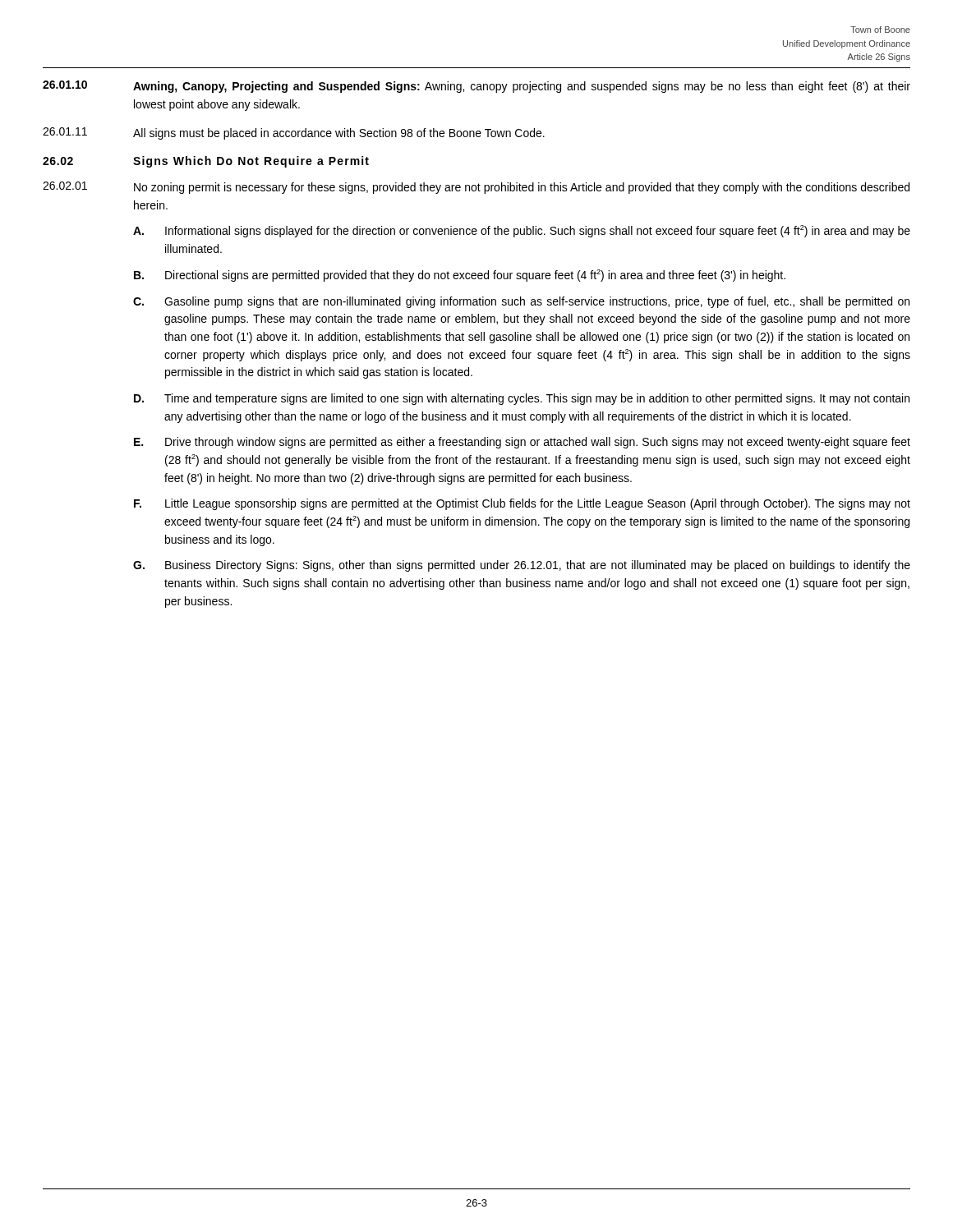Image resolution: width=953 pixels, height=1232 pixels.
Task: Locate the passage starting "F. Little League sponsorship signs are"
Action: click(x=522, y=522)
